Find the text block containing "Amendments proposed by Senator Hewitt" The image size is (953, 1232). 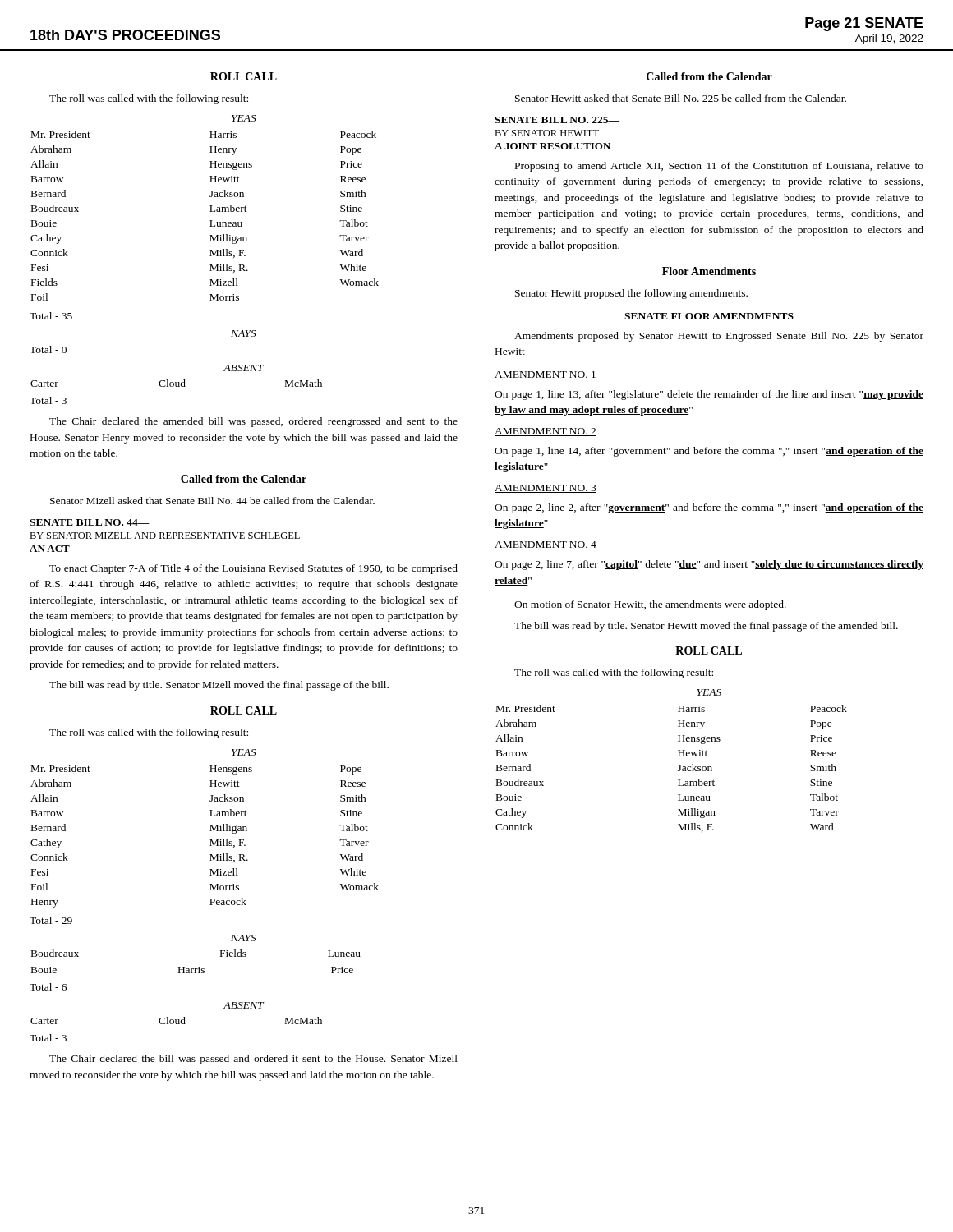[709, 343]
